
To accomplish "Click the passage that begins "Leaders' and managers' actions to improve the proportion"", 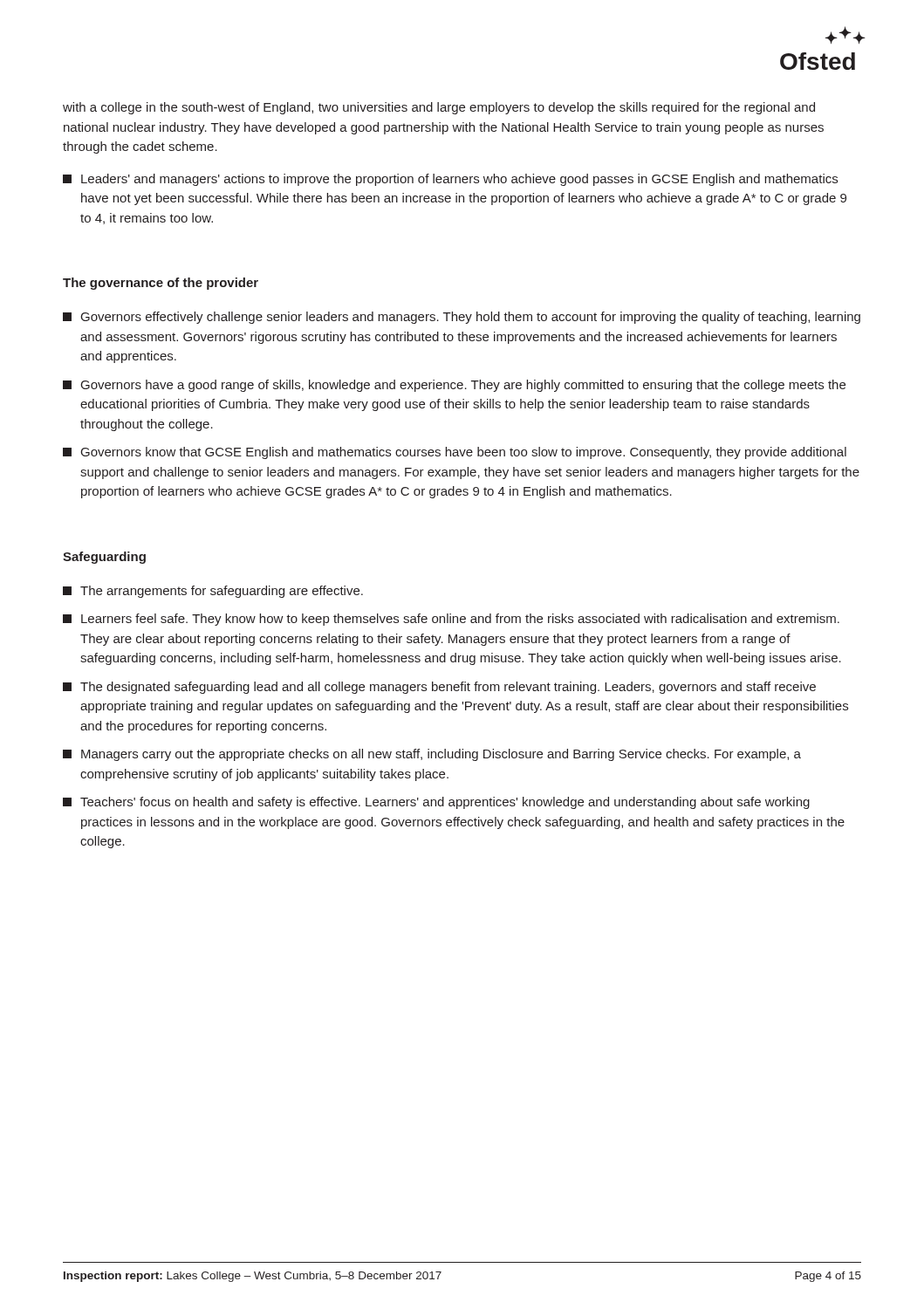I will (462, 198).
